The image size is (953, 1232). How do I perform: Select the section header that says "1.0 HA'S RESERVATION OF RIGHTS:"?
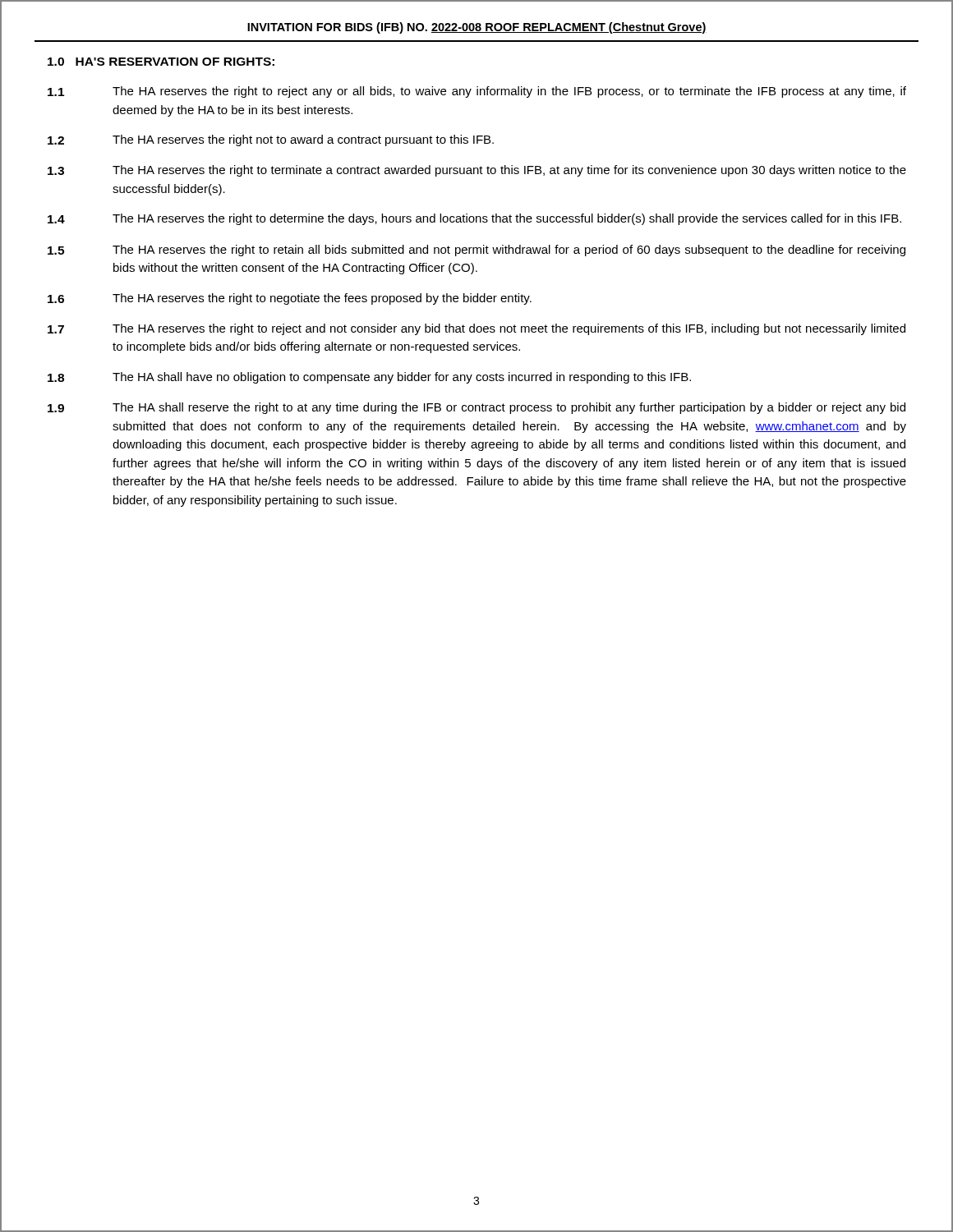[161, 61]
